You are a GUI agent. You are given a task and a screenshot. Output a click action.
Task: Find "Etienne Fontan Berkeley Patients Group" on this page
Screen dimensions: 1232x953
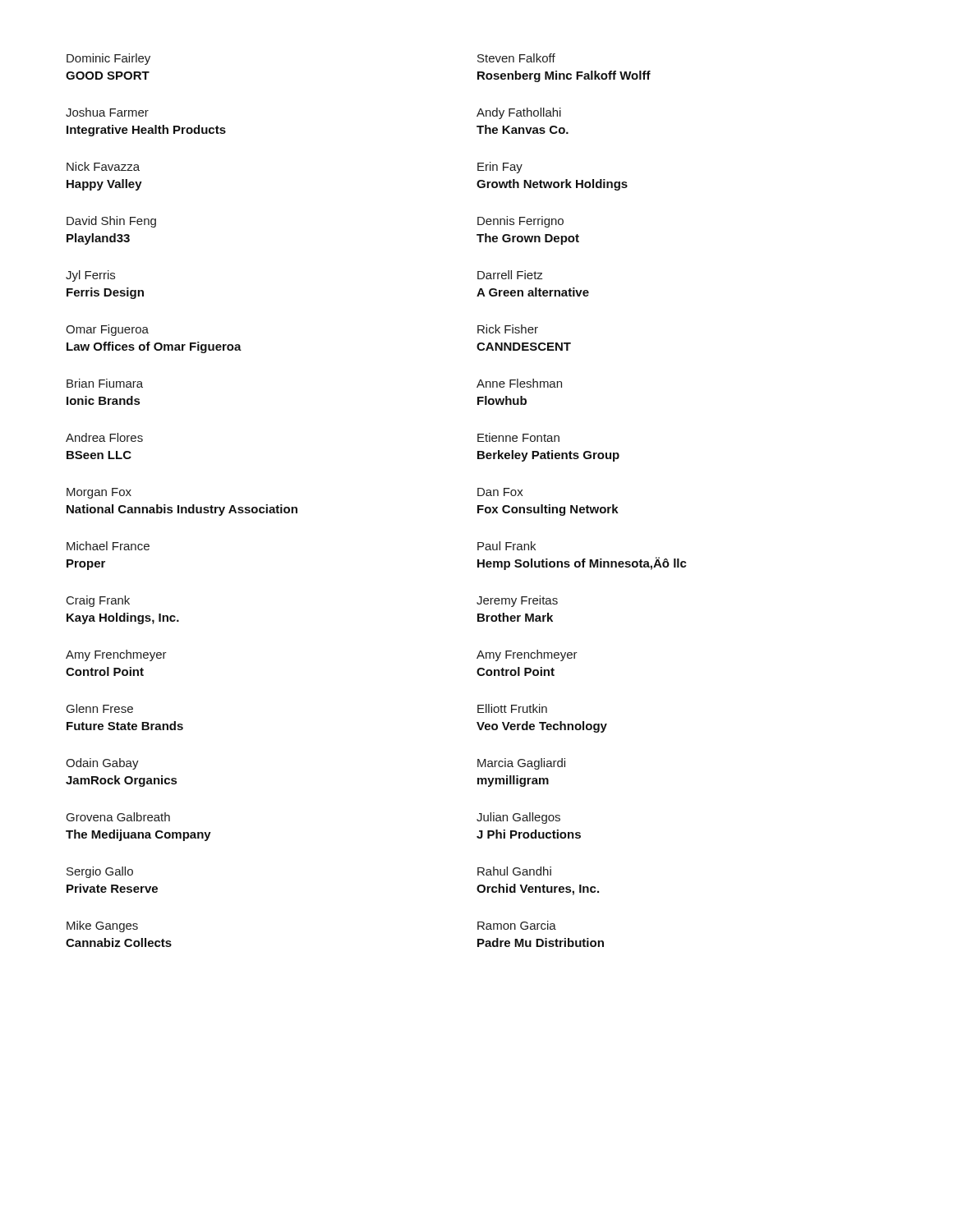[x=518, y=437]
